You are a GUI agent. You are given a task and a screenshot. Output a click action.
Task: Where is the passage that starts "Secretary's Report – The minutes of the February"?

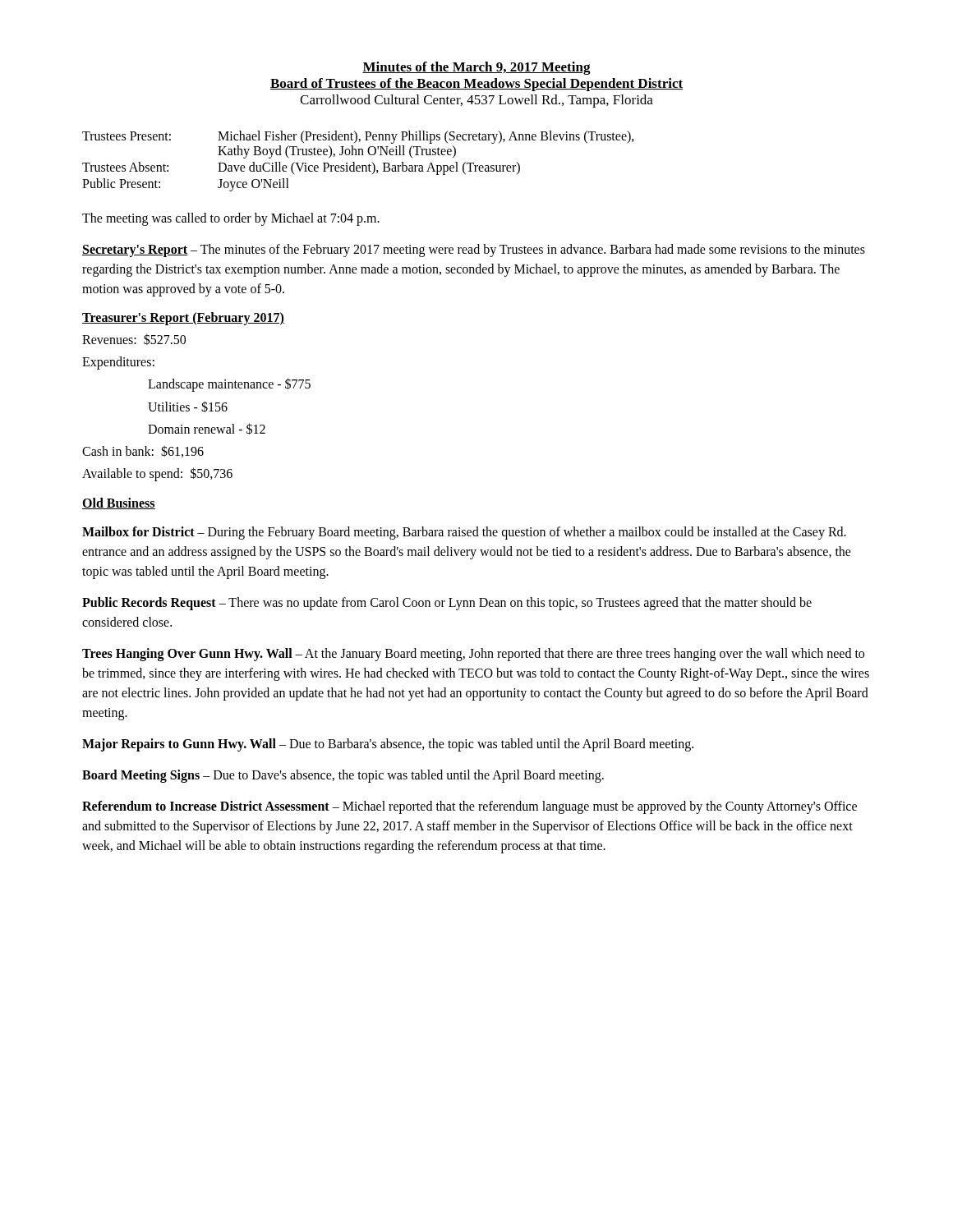click(474, 269)
